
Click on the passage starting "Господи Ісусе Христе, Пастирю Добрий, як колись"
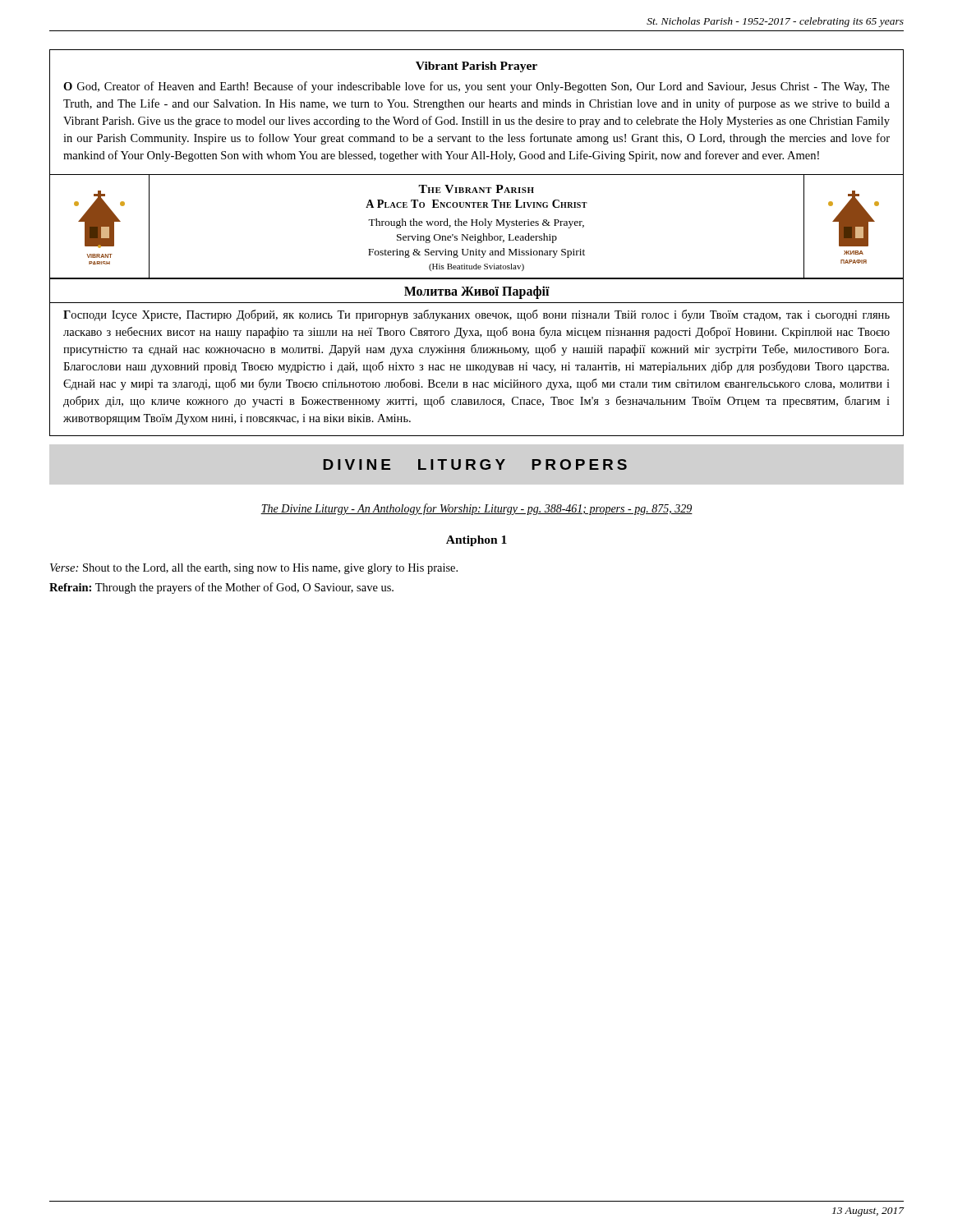tap(476, 366)
